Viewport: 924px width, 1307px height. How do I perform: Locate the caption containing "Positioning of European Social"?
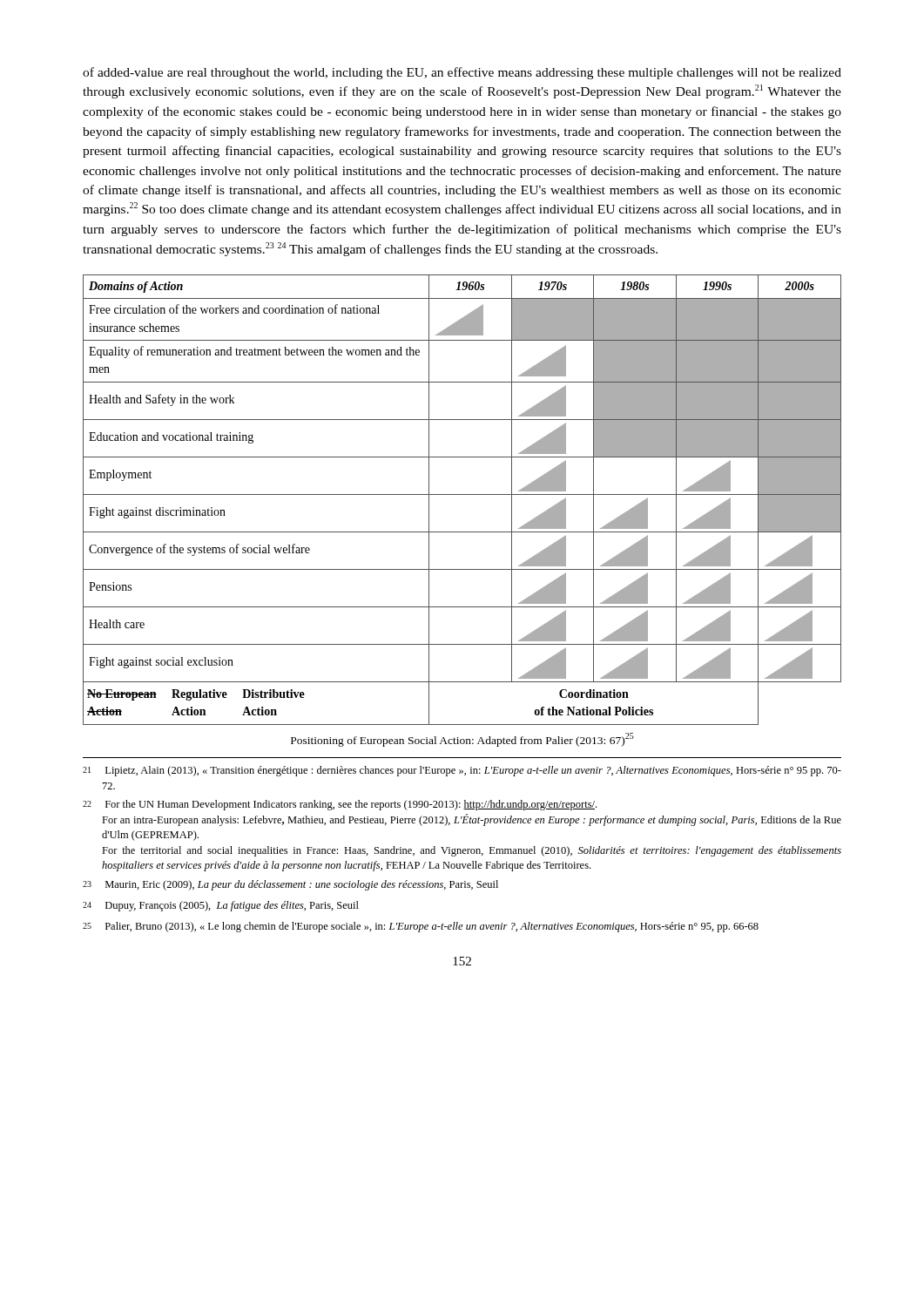tap(462, 739)
